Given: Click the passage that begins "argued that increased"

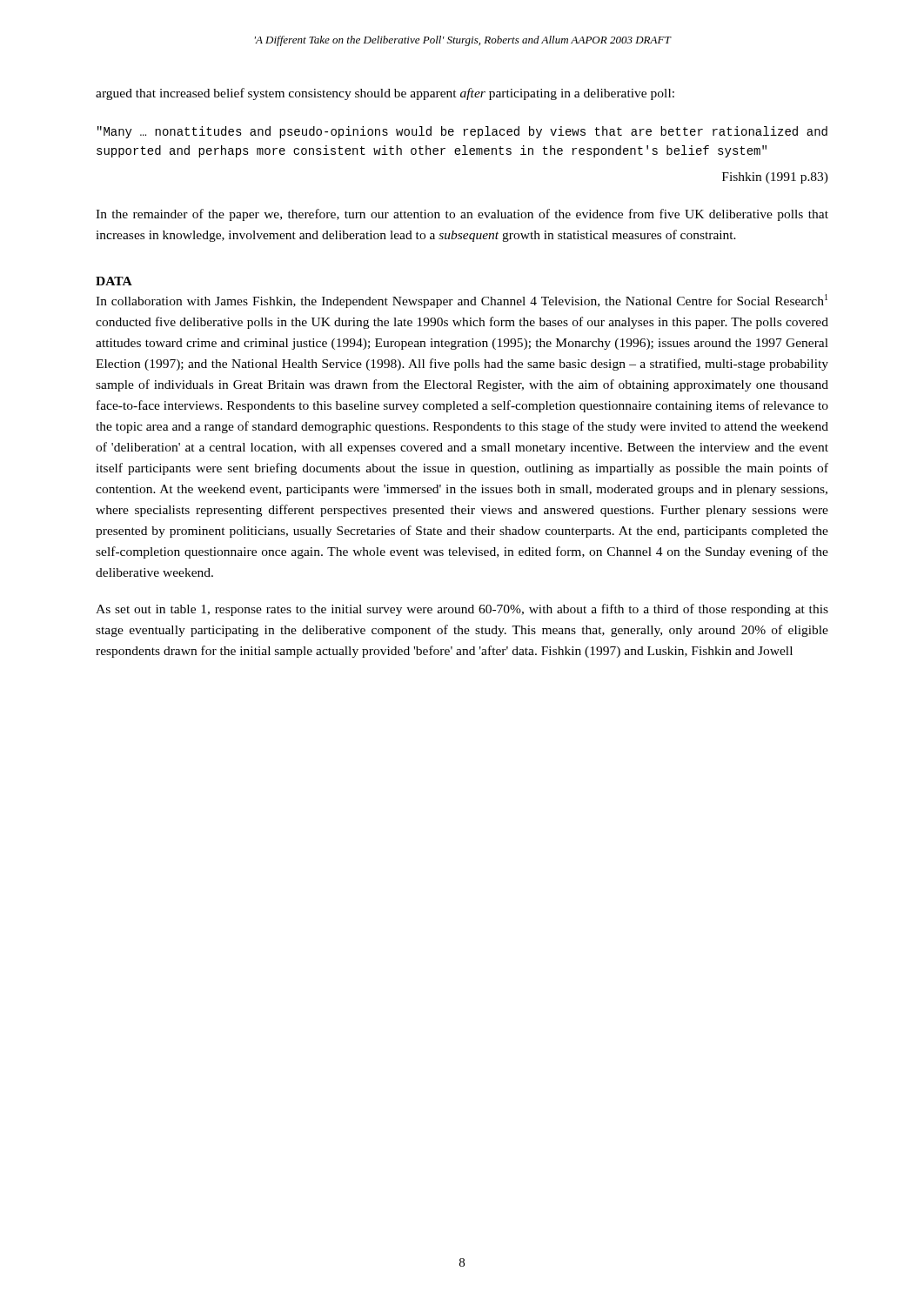Looking at the screenshot, I should [x=385, y=93].
